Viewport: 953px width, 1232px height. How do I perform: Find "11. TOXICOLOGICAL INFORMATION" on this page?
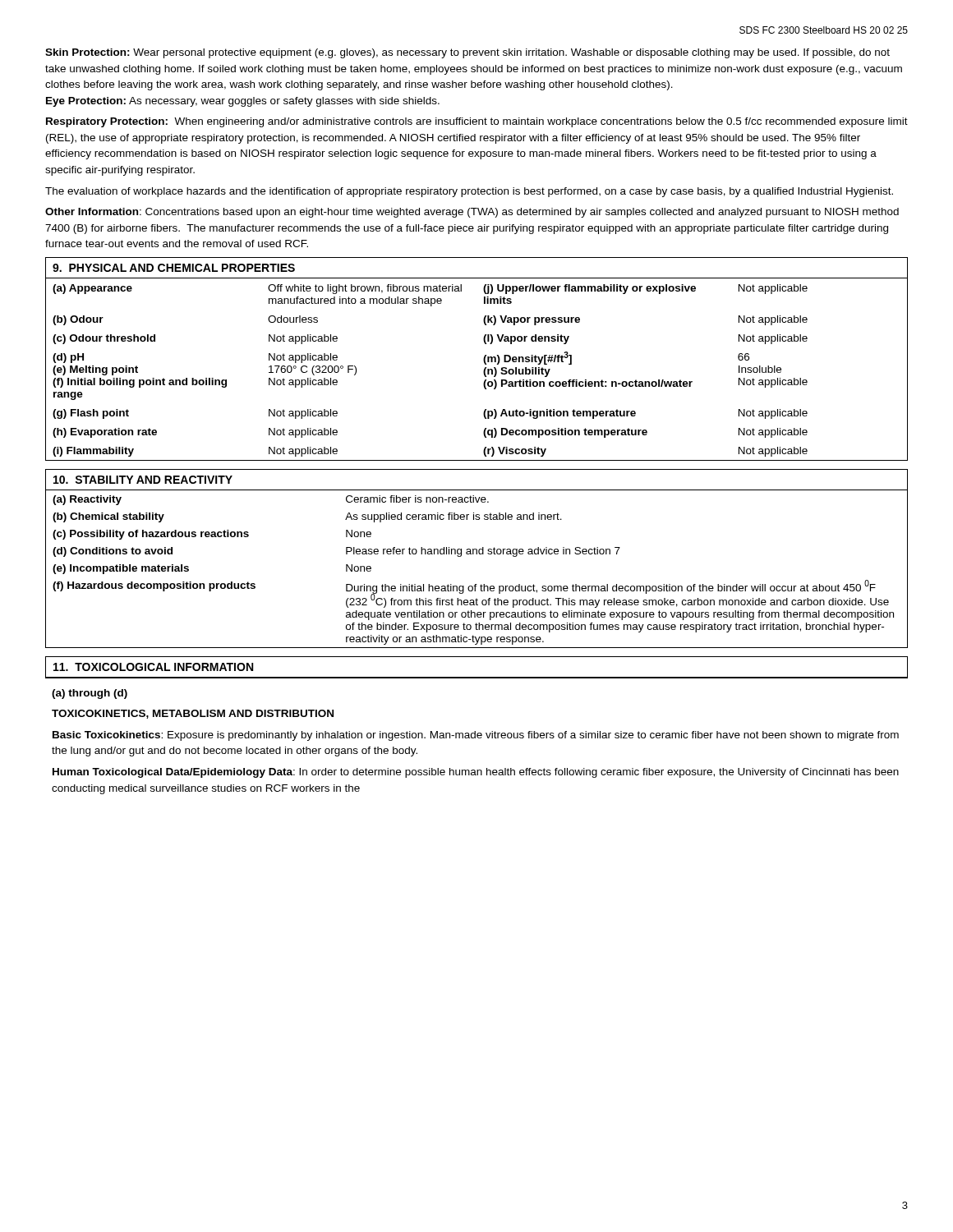[476, 667]
